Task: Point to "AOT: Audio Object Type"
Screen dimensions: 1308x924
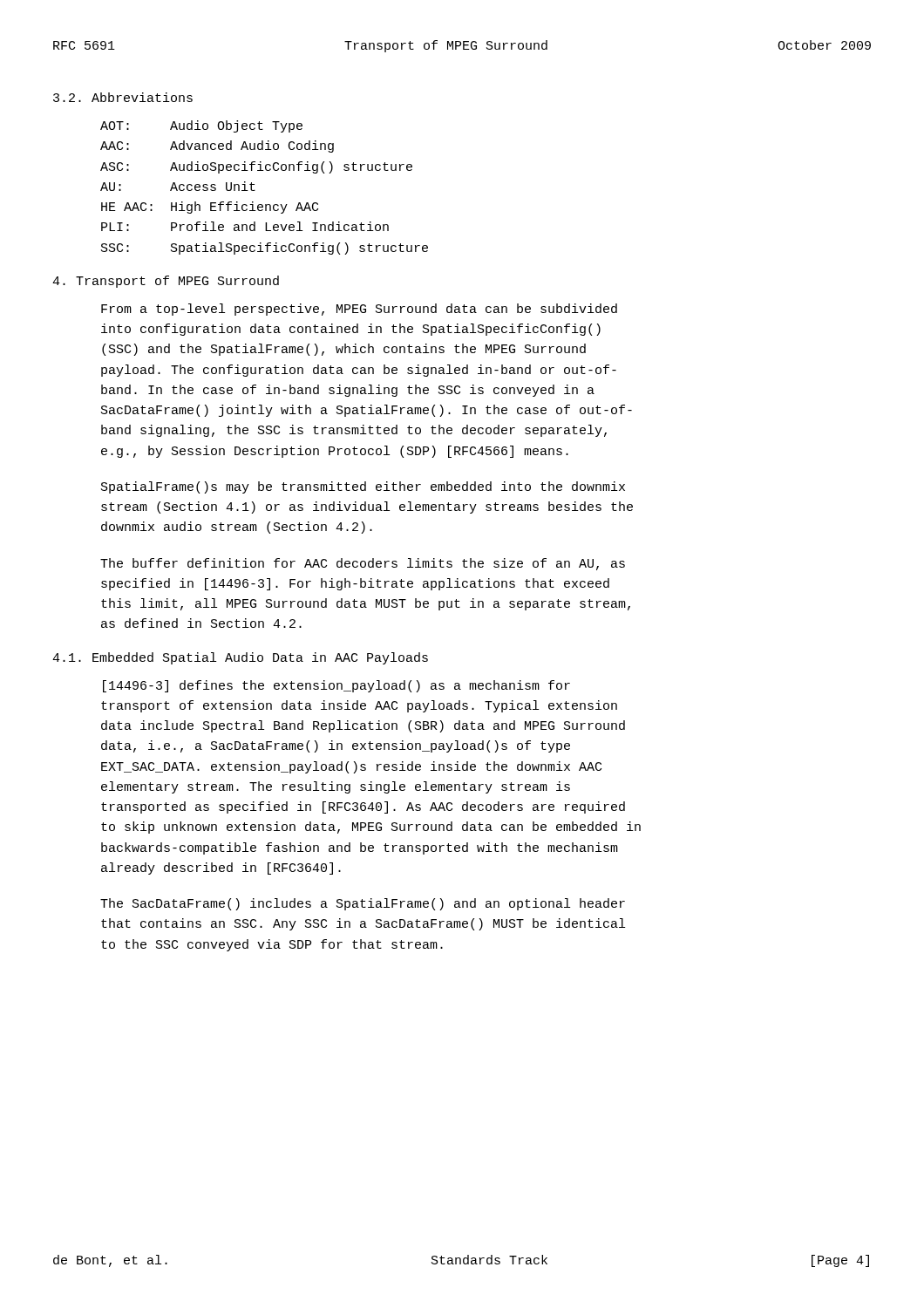Action: coord(202,127)
